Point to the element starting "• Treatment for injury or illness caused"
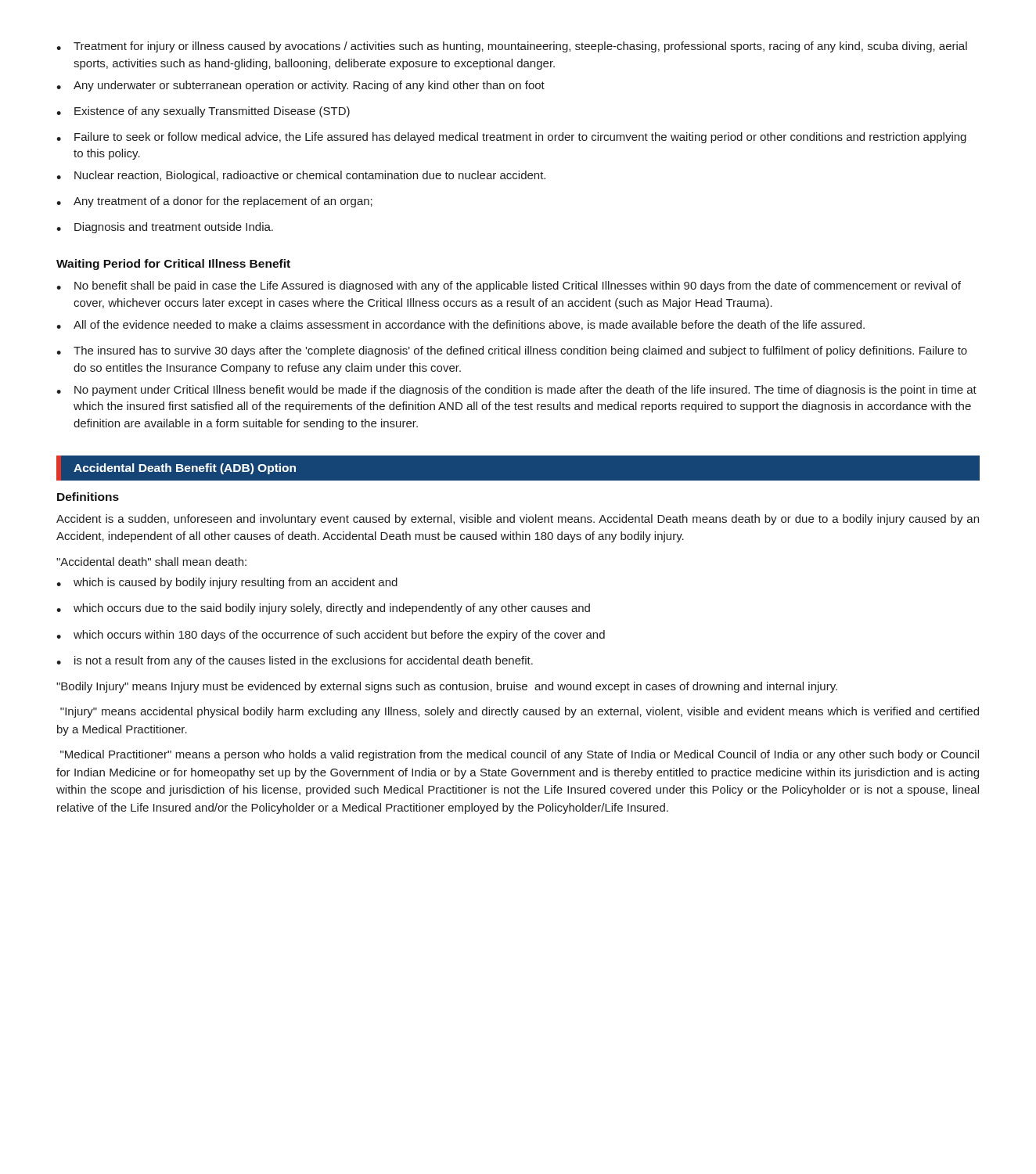 [518, 55]
